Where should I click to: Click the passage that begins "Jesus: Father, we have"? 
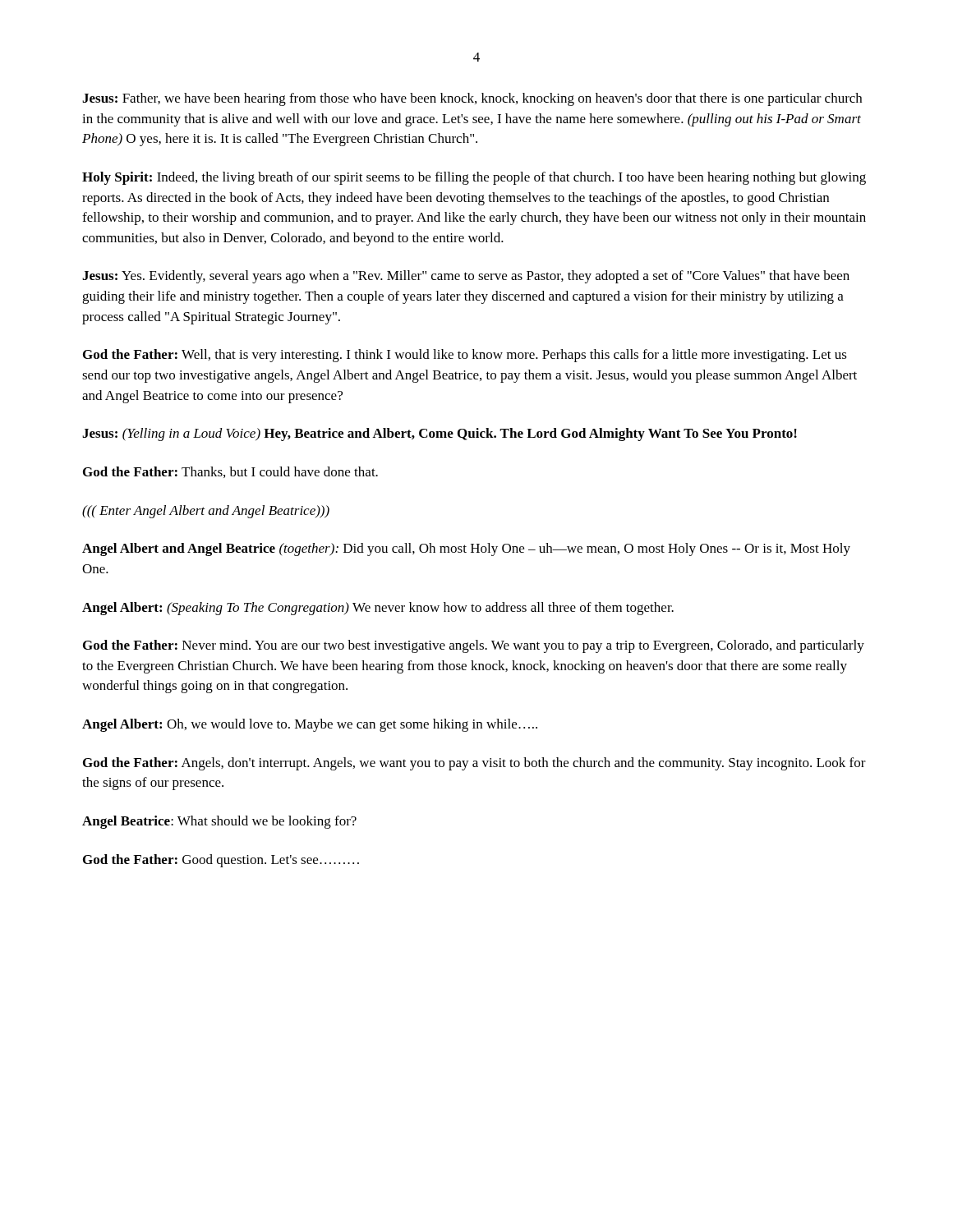coord(476,119)
